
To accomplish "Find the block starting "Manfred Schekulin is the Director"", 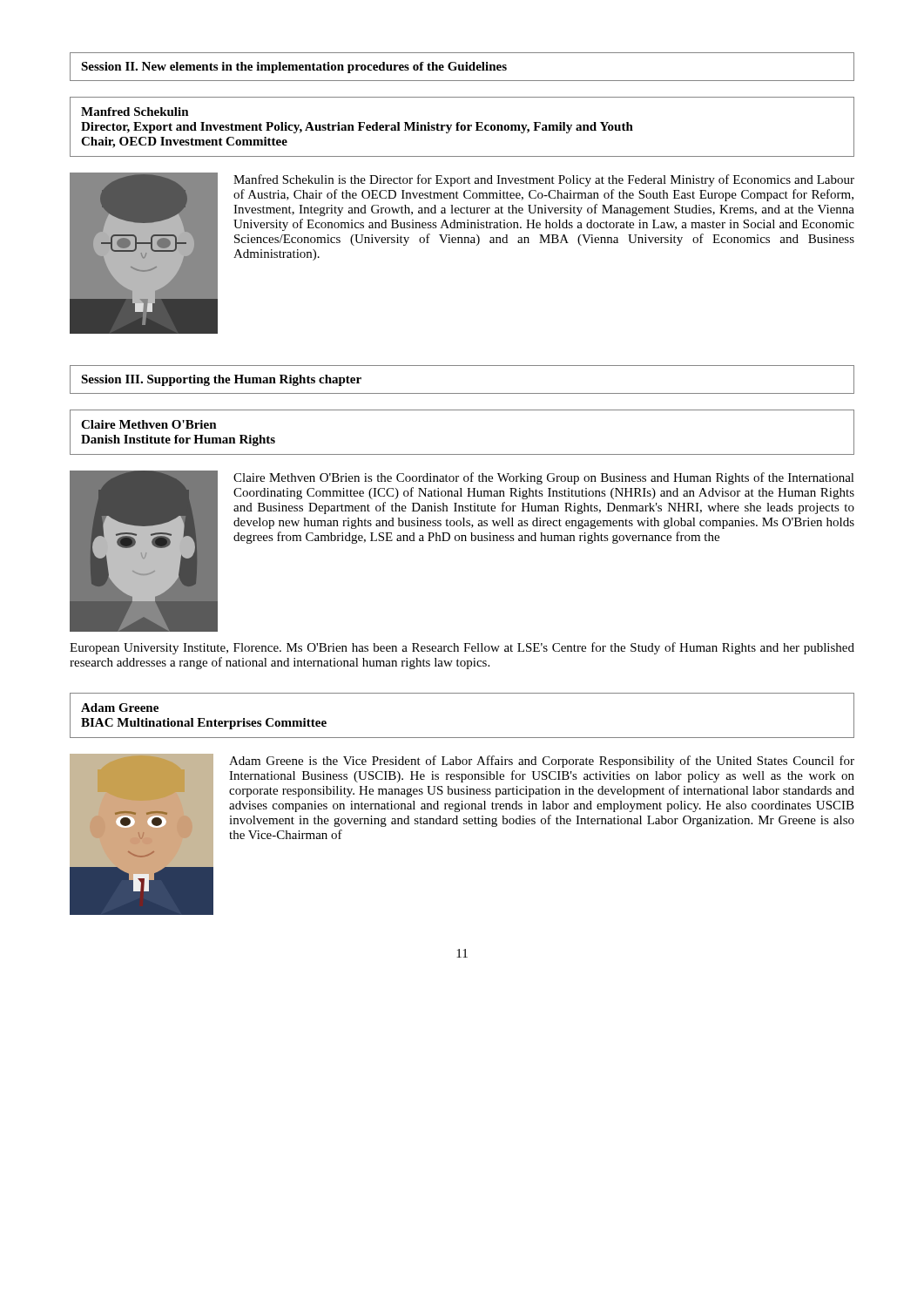I will [544, 217].
